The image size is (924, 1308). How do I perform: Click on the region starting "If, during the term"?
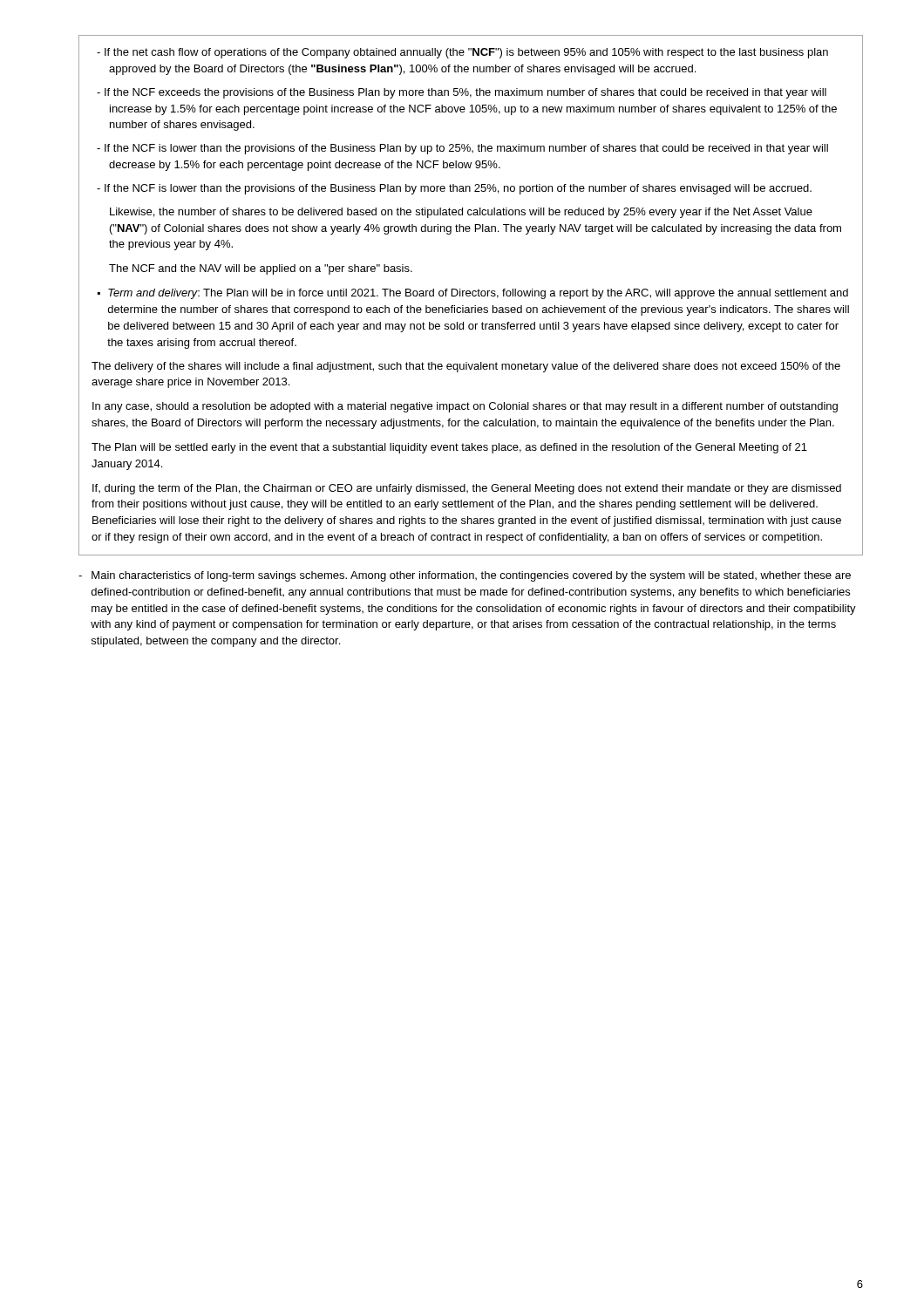point(467,512)
